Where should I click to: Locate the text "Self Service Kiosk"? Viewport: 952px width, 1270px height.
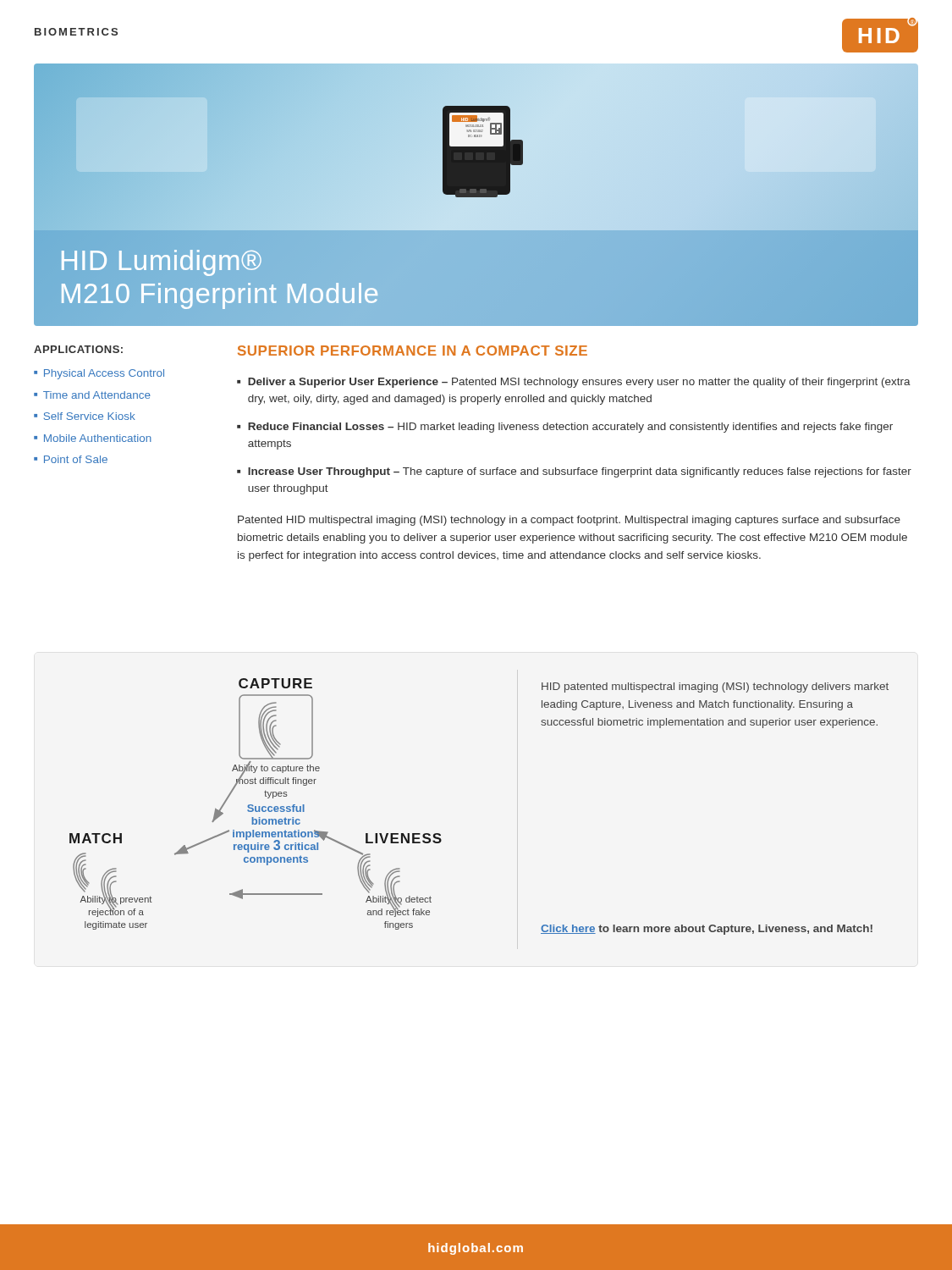(x=89, y=416)
